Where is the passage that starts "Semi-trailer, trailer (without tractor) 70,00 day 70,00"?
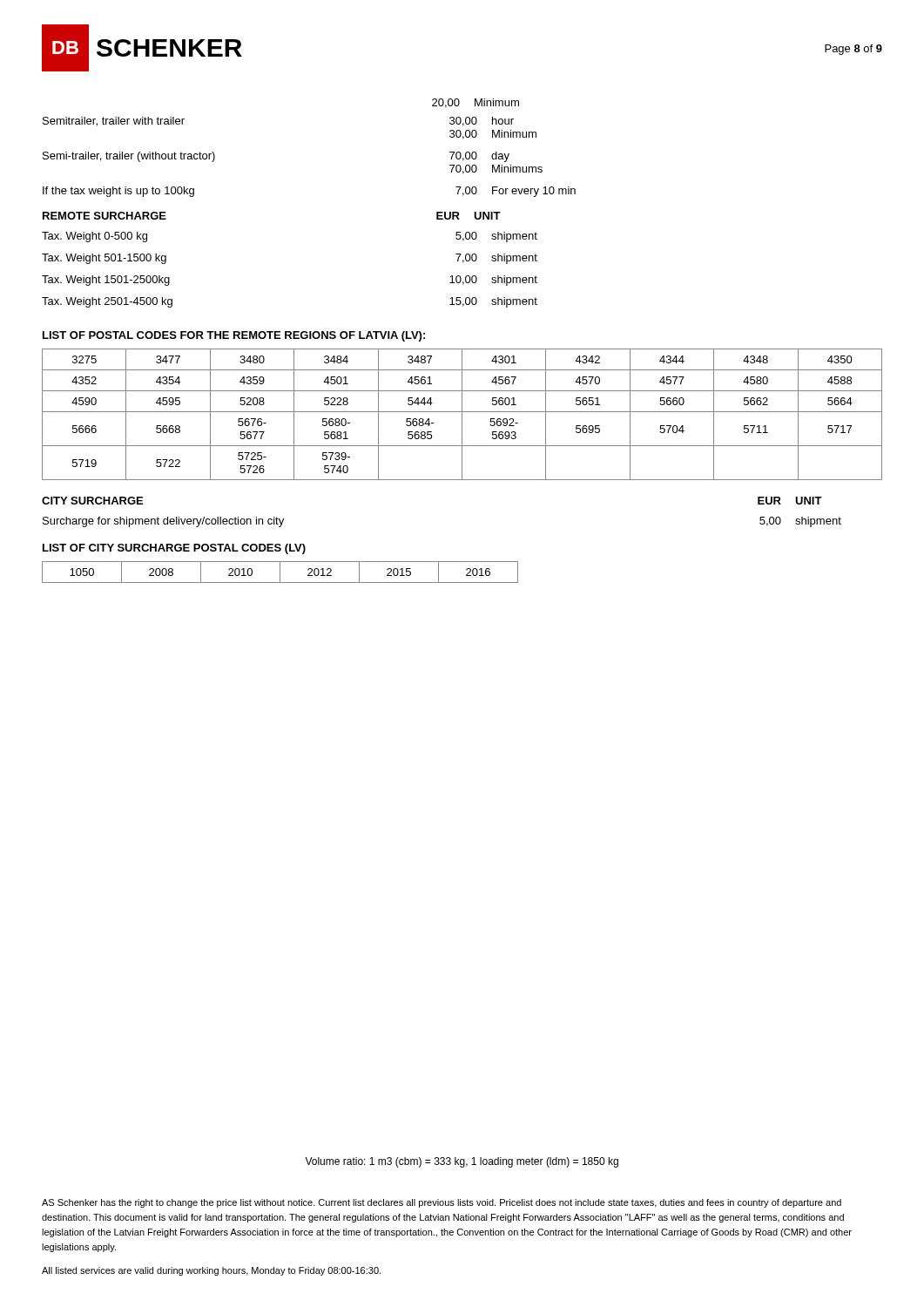The width and height of the screenshot is (924, 1307). [x=462, y=162]
